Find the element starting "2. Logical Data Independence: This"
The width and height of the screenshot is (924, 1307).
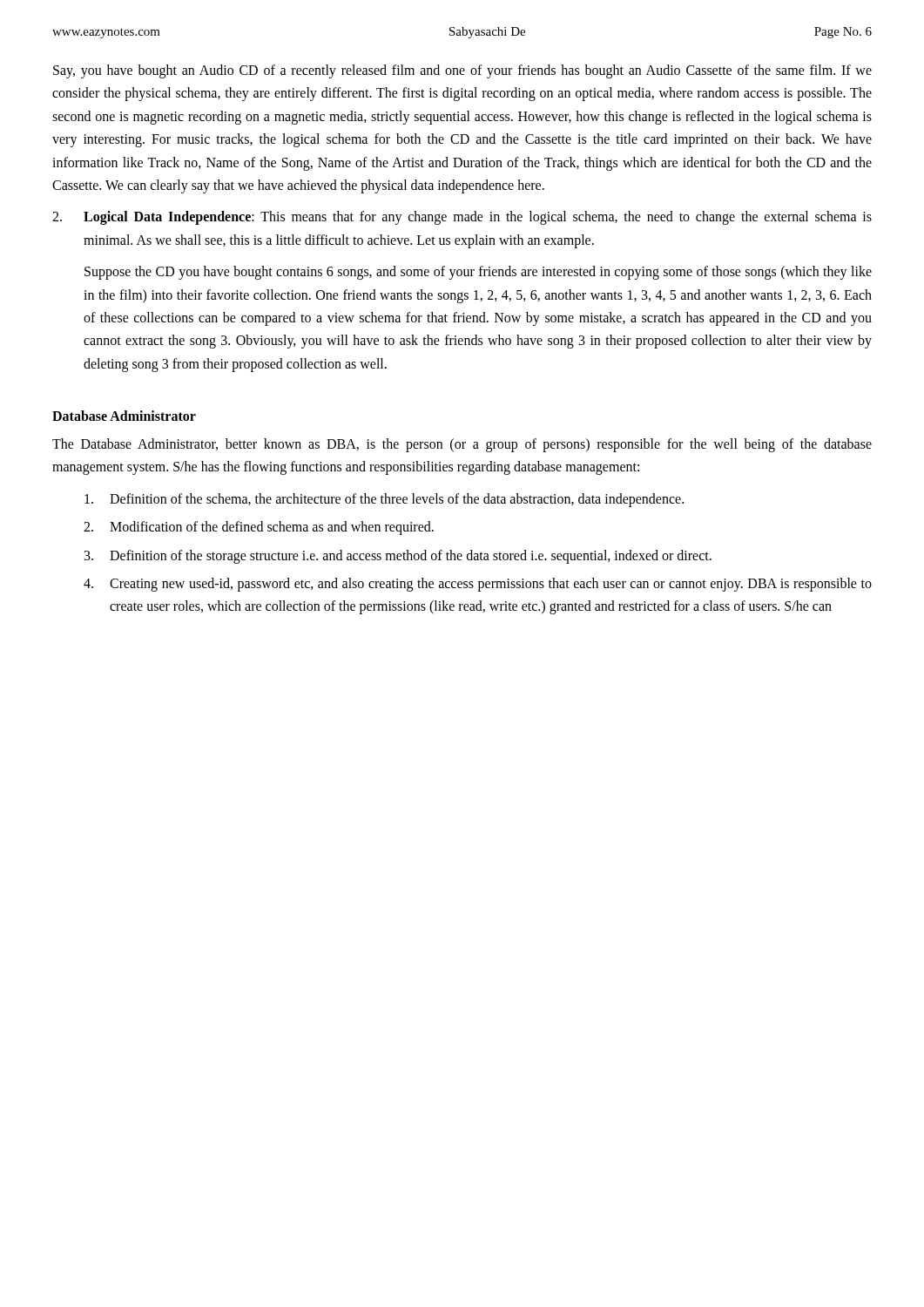pos(462,229)
